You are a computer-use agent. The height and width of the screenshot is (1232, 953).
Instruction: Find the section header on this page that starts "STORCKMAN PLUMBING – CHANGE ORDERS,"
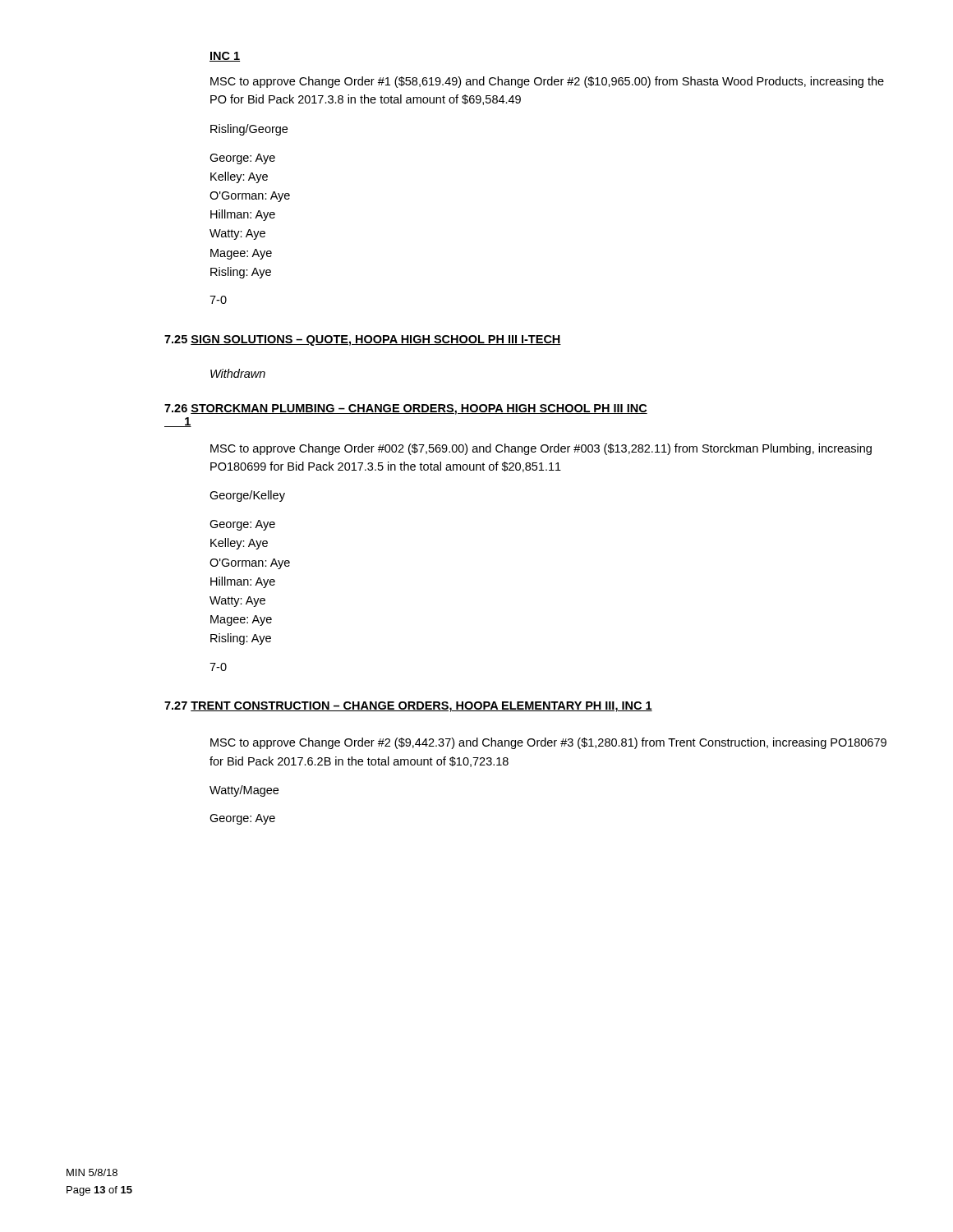point(406,414)
